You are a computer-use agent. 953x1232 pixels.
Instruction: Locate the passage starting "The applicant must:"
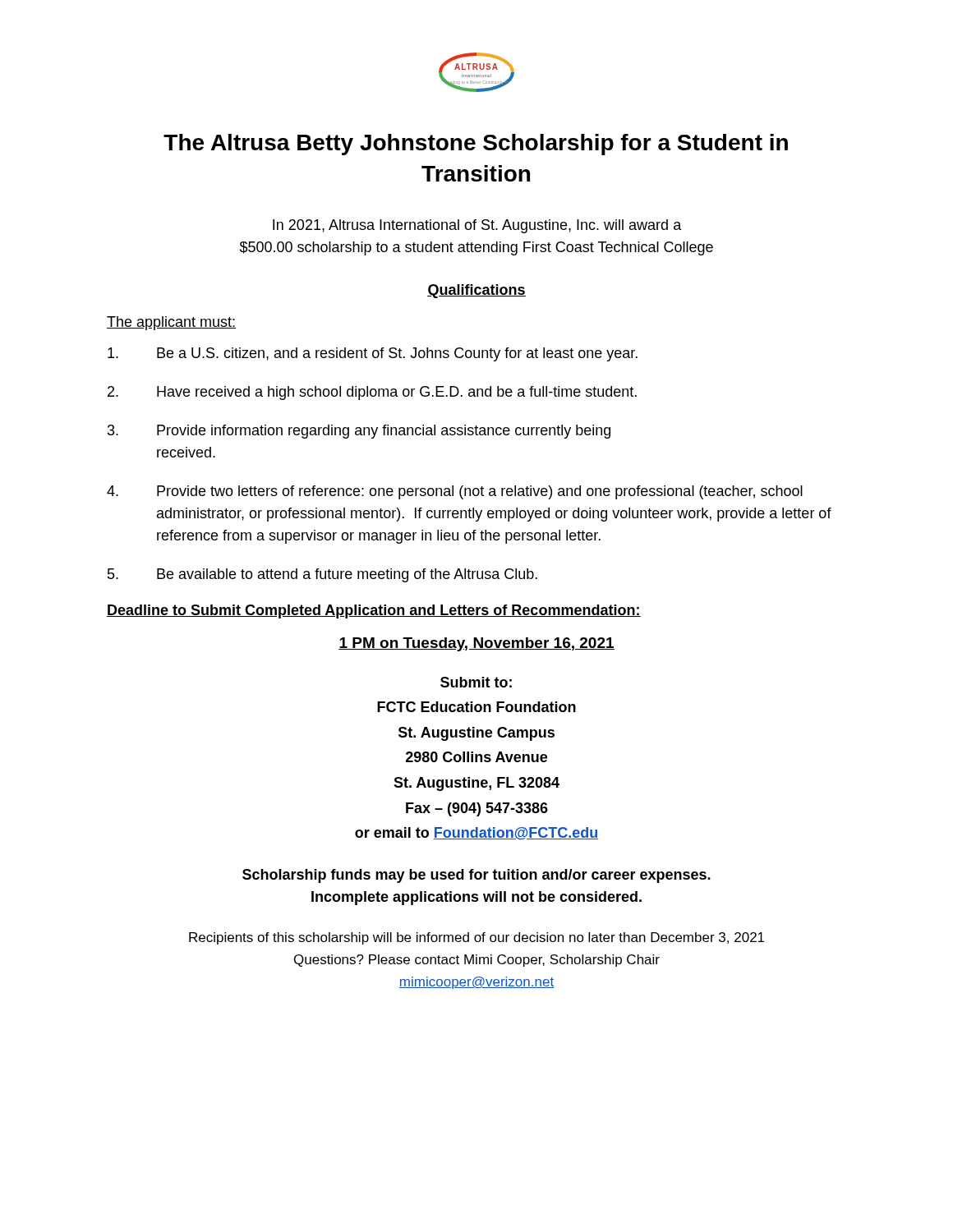point(171,322)
